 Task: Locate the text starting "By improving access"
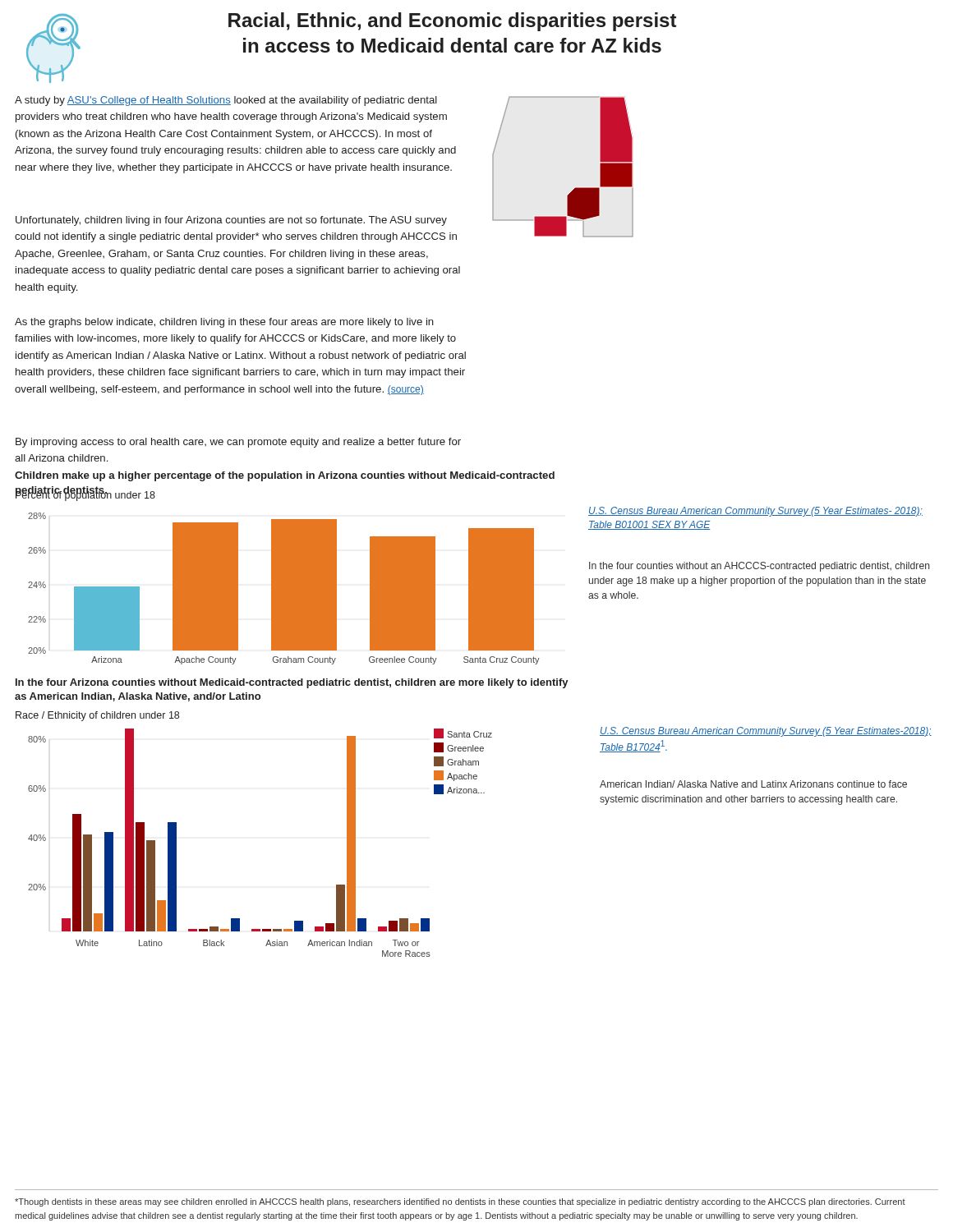(x=238, y=450)
